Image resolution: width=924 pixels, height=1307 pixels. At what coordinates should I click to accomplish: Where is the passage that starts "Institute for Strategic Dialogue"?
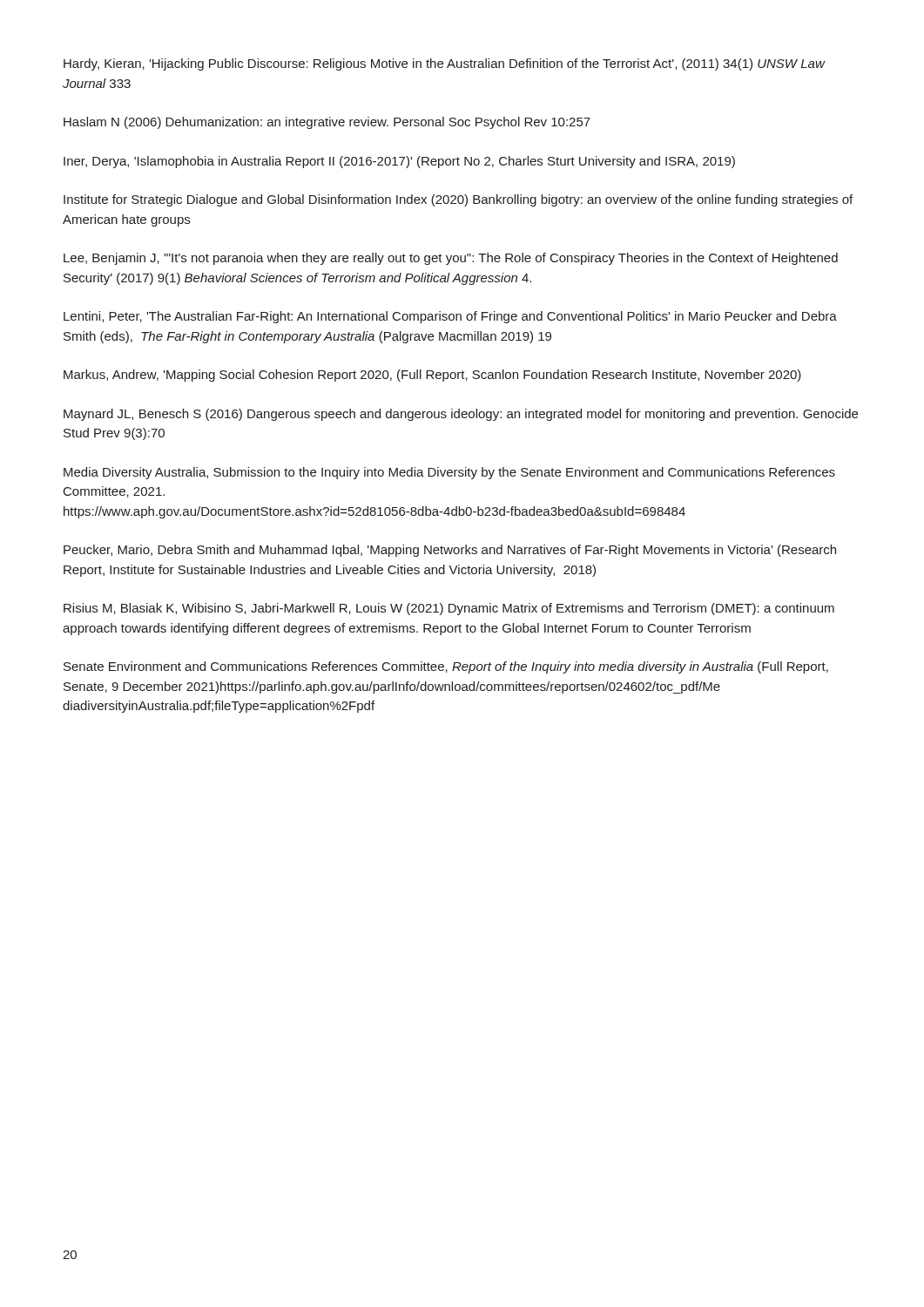point(458,209)
